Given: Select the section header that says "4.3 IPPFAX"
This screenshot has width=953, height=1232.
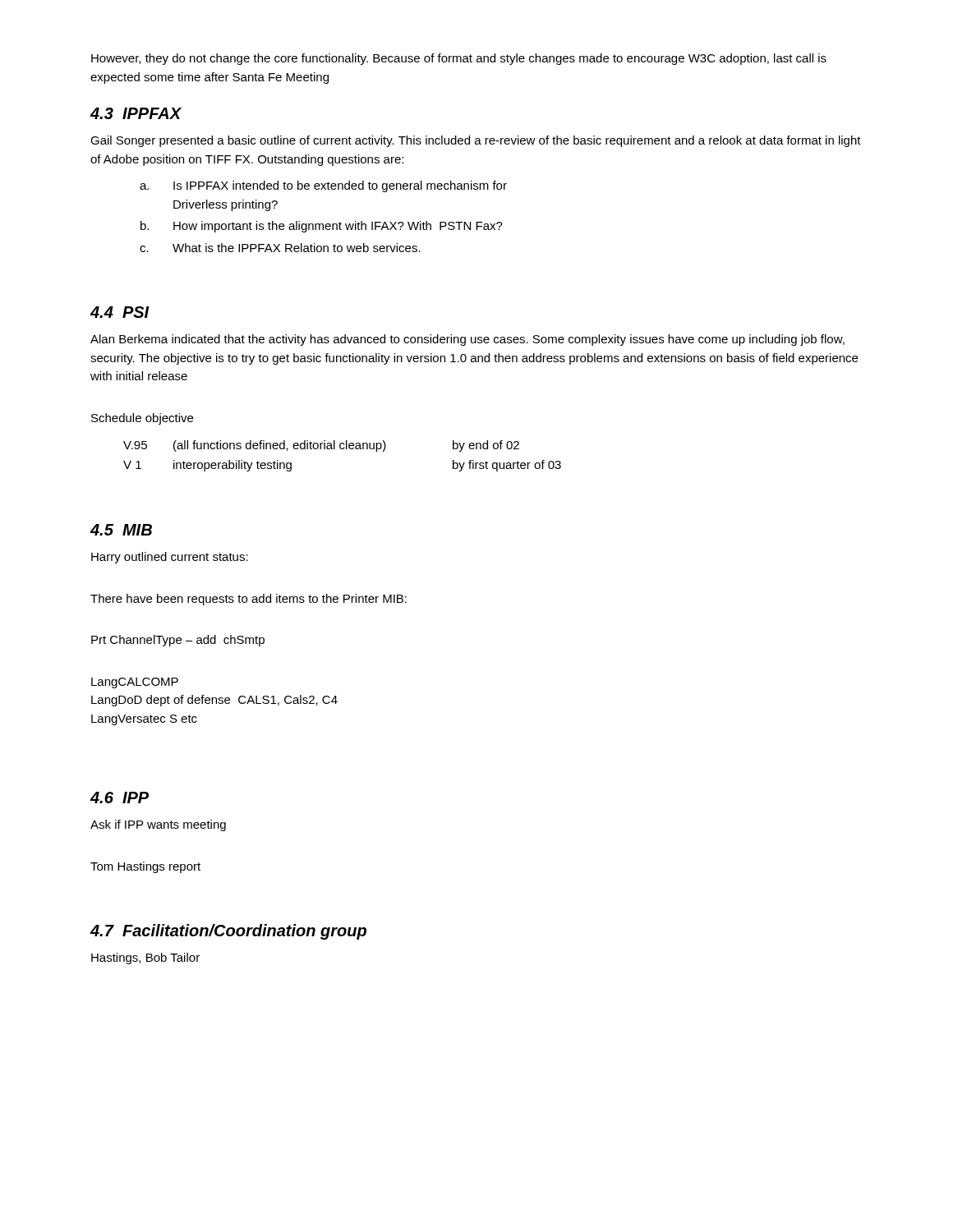Looking at the screenshot, I should pos(136,113).
